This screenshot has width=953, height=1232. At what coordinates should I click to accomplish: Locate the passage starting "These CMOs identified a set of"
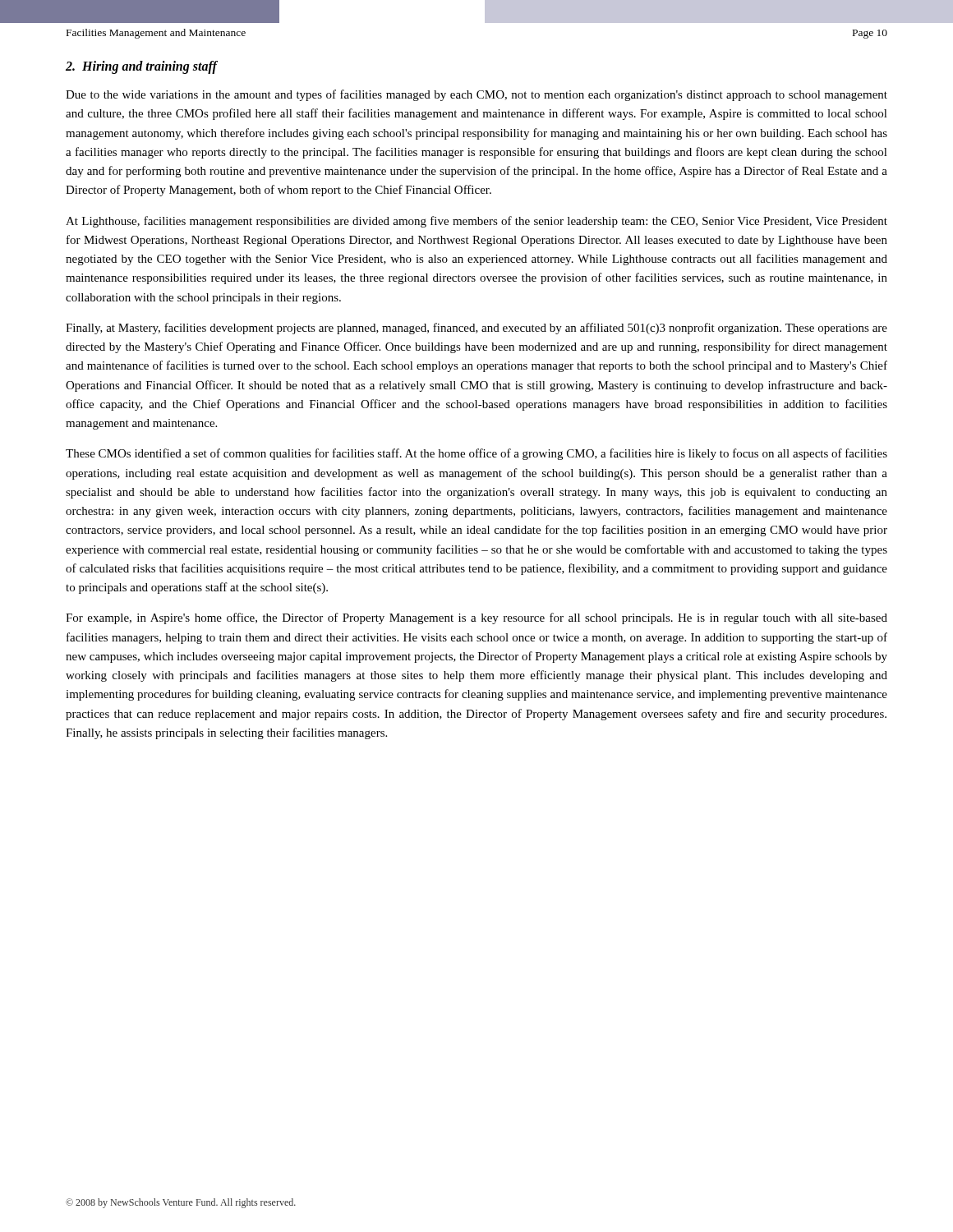pyautogui.click(x=476, y=521)
